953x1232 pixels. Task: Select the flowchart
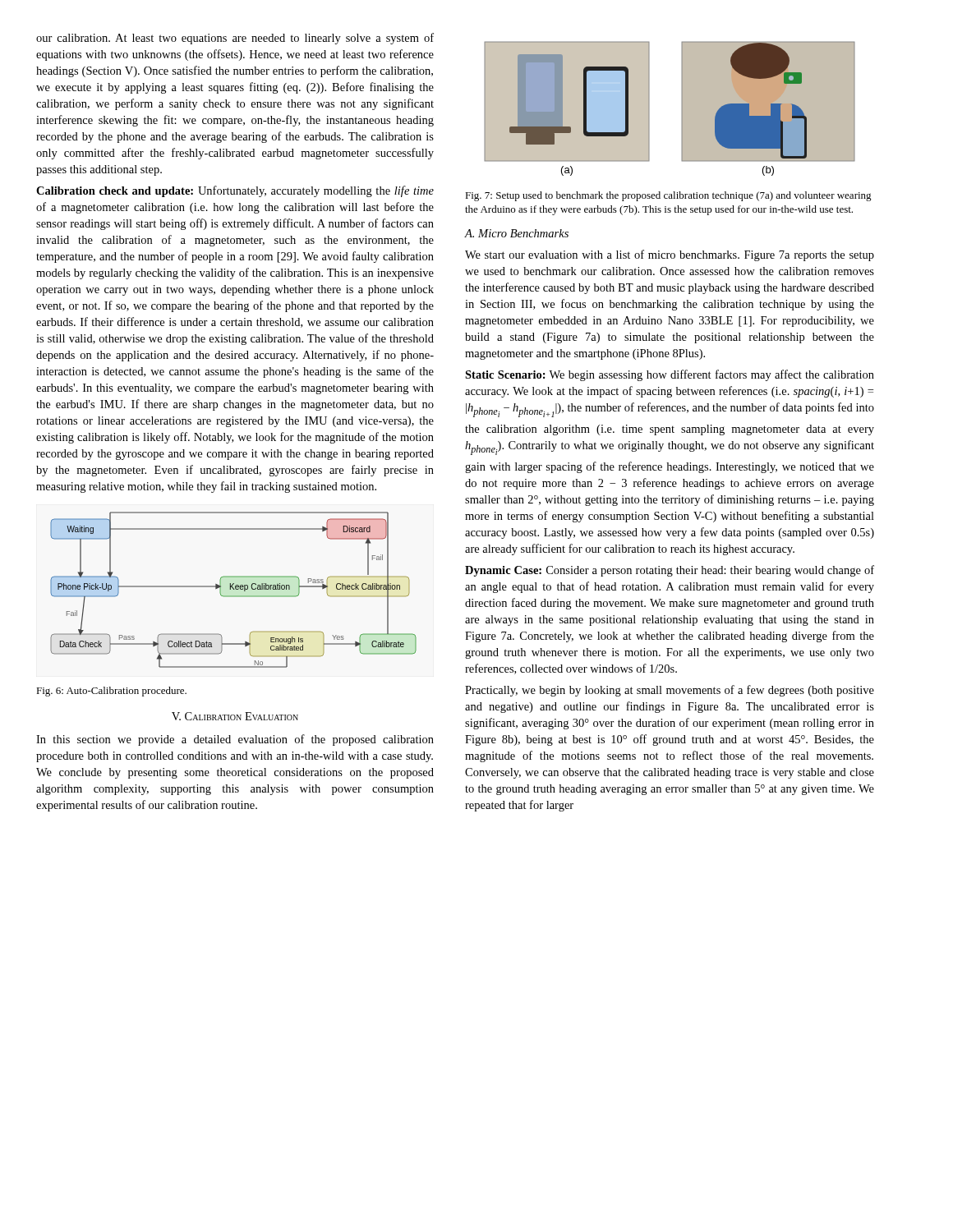[x=235, y=593]
